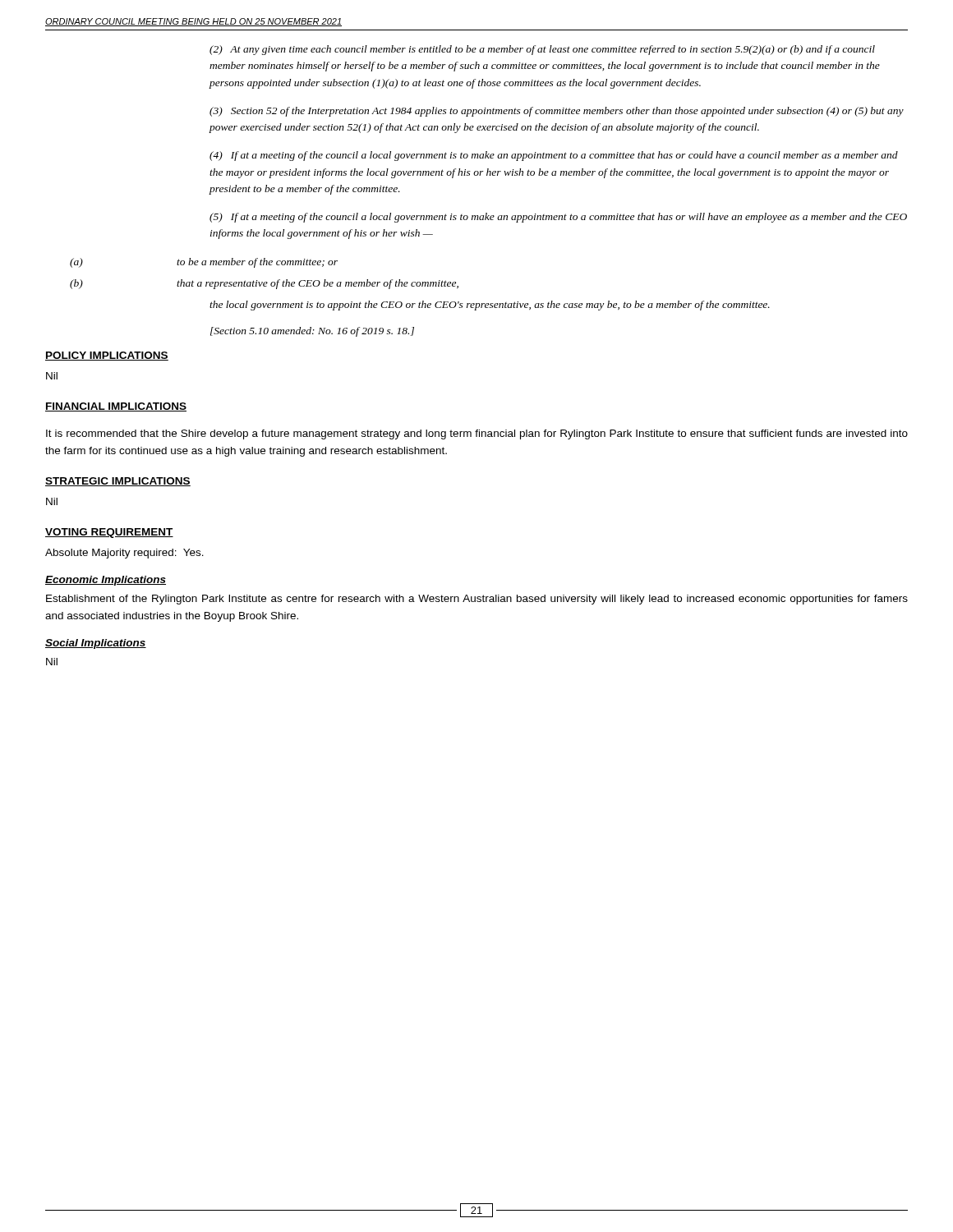Navigate to the block starting "(a) to be a member of the"
953x1232 pixels.
click(x=204, y=263)
